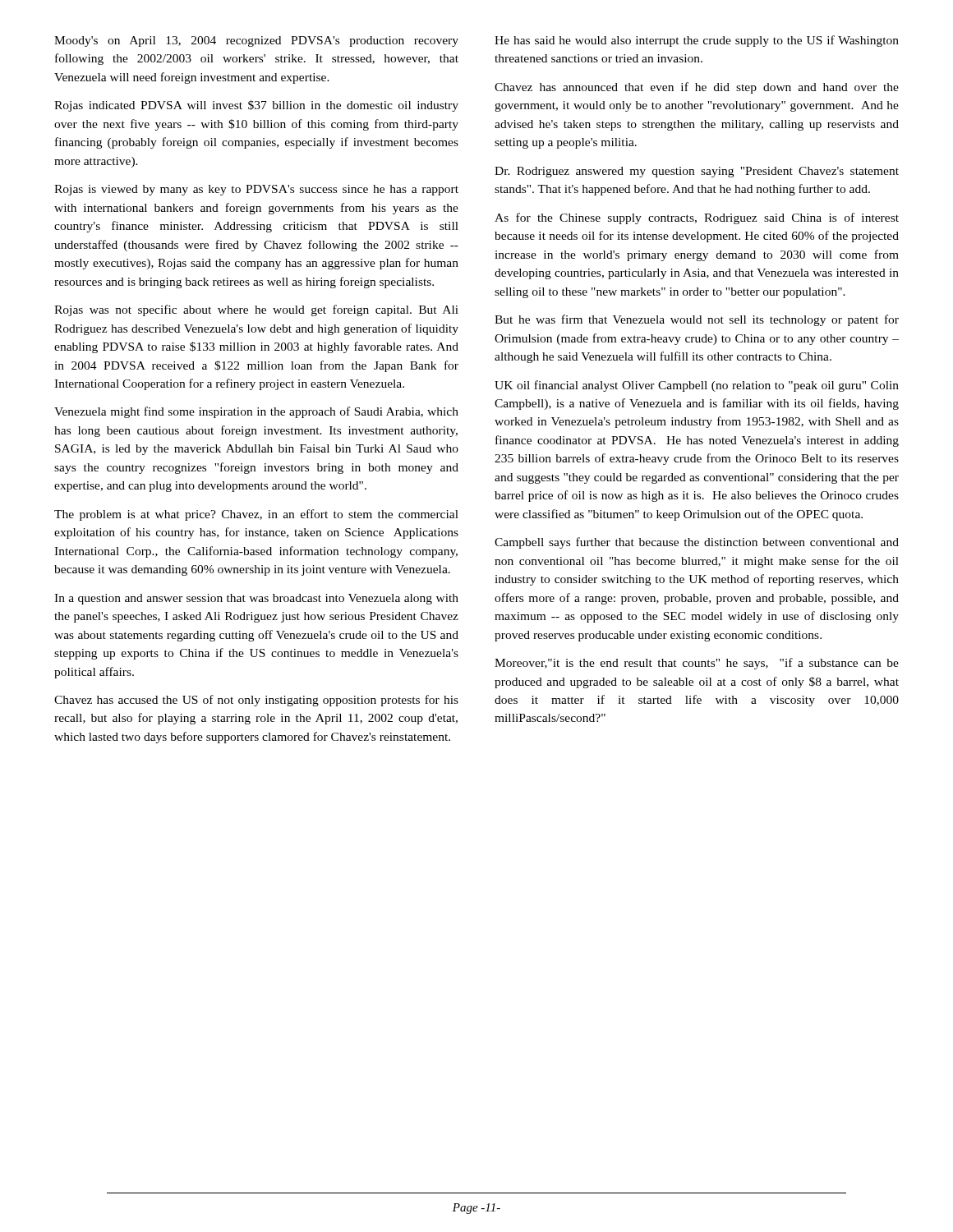Locate the block of text that opens with "Chavez has announced"
Viewport: 953px width, 1232px height.
click(697, 115)
